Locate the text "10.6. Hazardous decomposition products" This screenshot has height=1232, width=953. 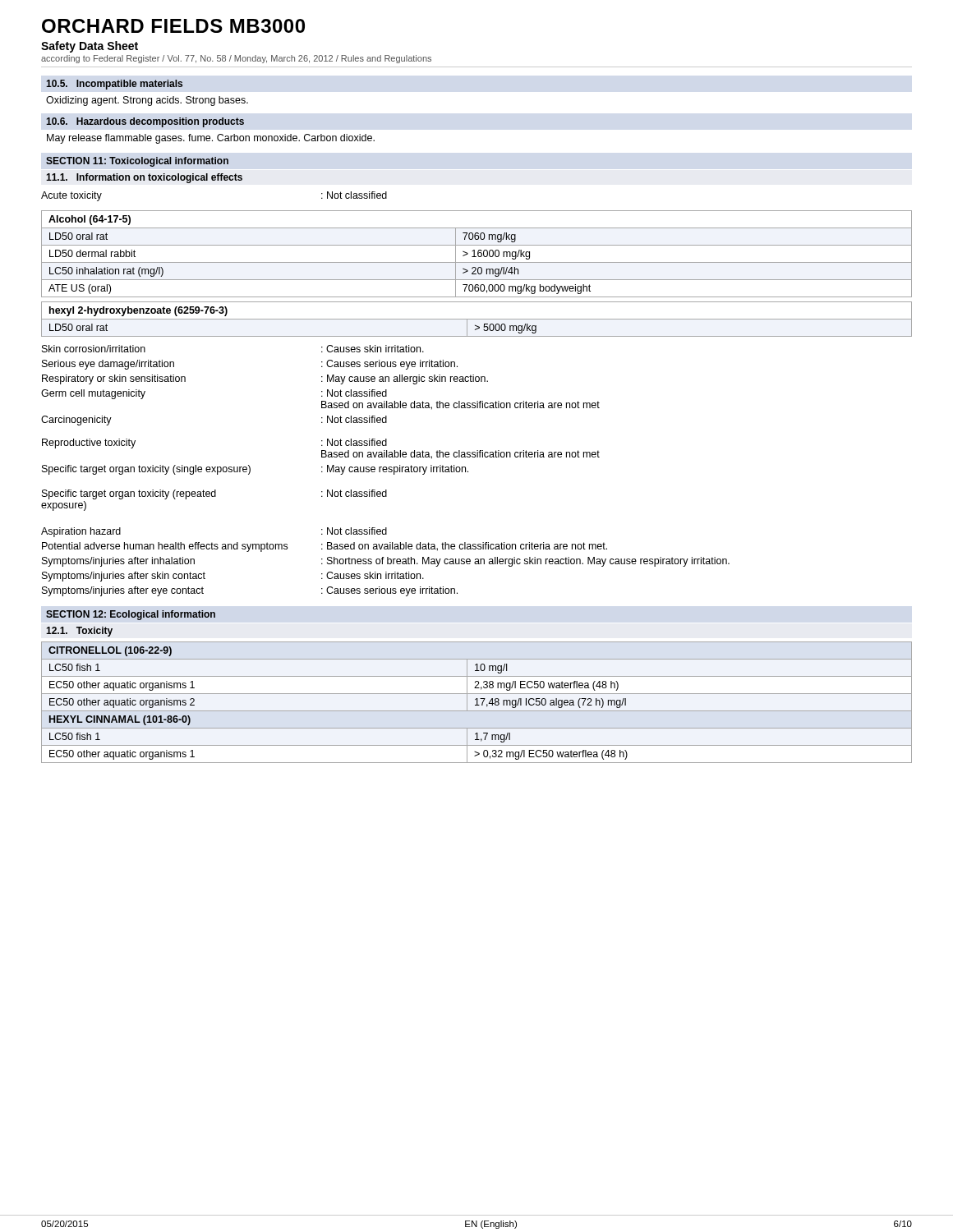click(x=145, y=122)
